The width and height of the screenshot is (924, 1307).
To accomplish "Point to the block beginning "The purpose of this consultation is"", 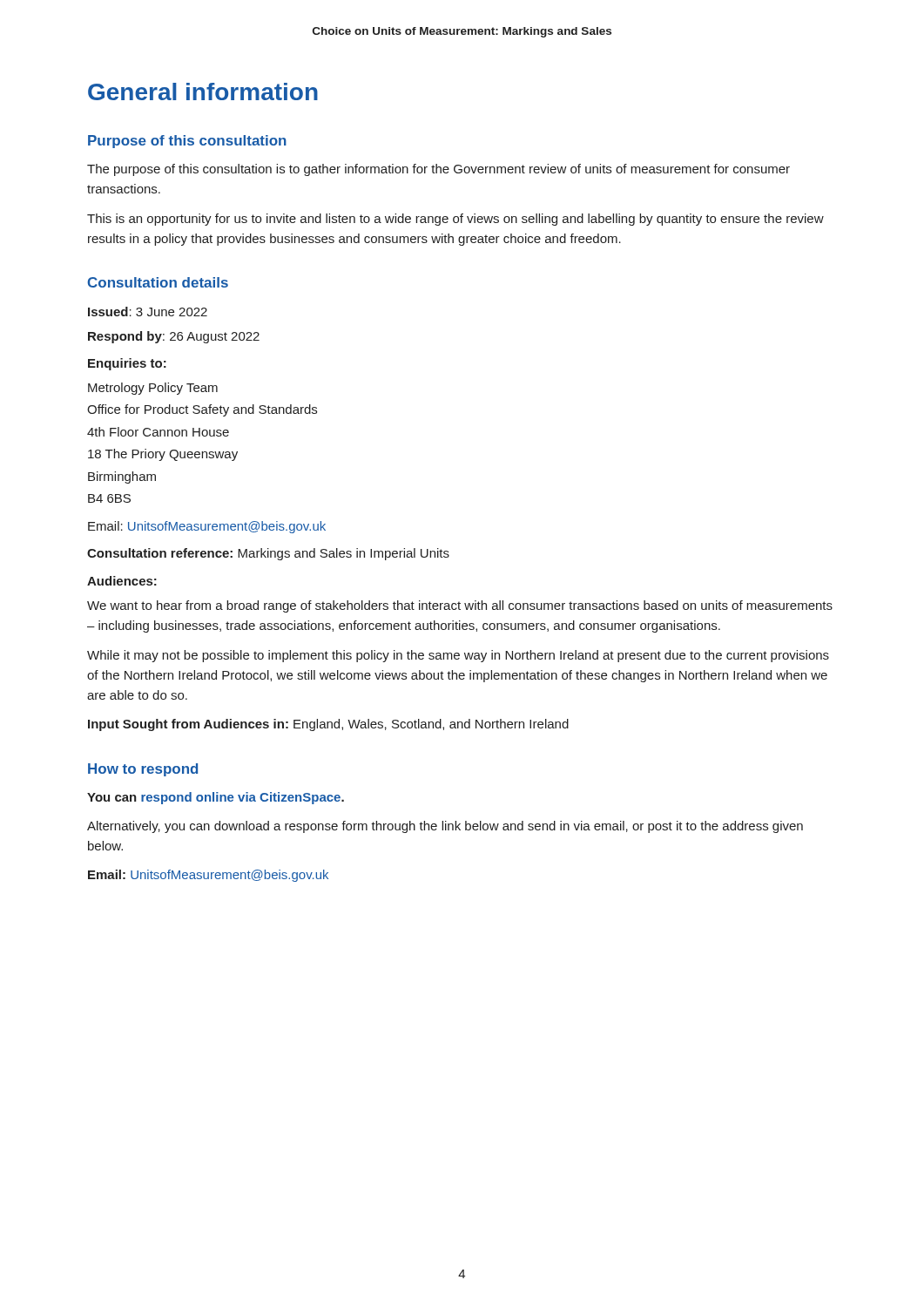I will click(x=439, y=179).
